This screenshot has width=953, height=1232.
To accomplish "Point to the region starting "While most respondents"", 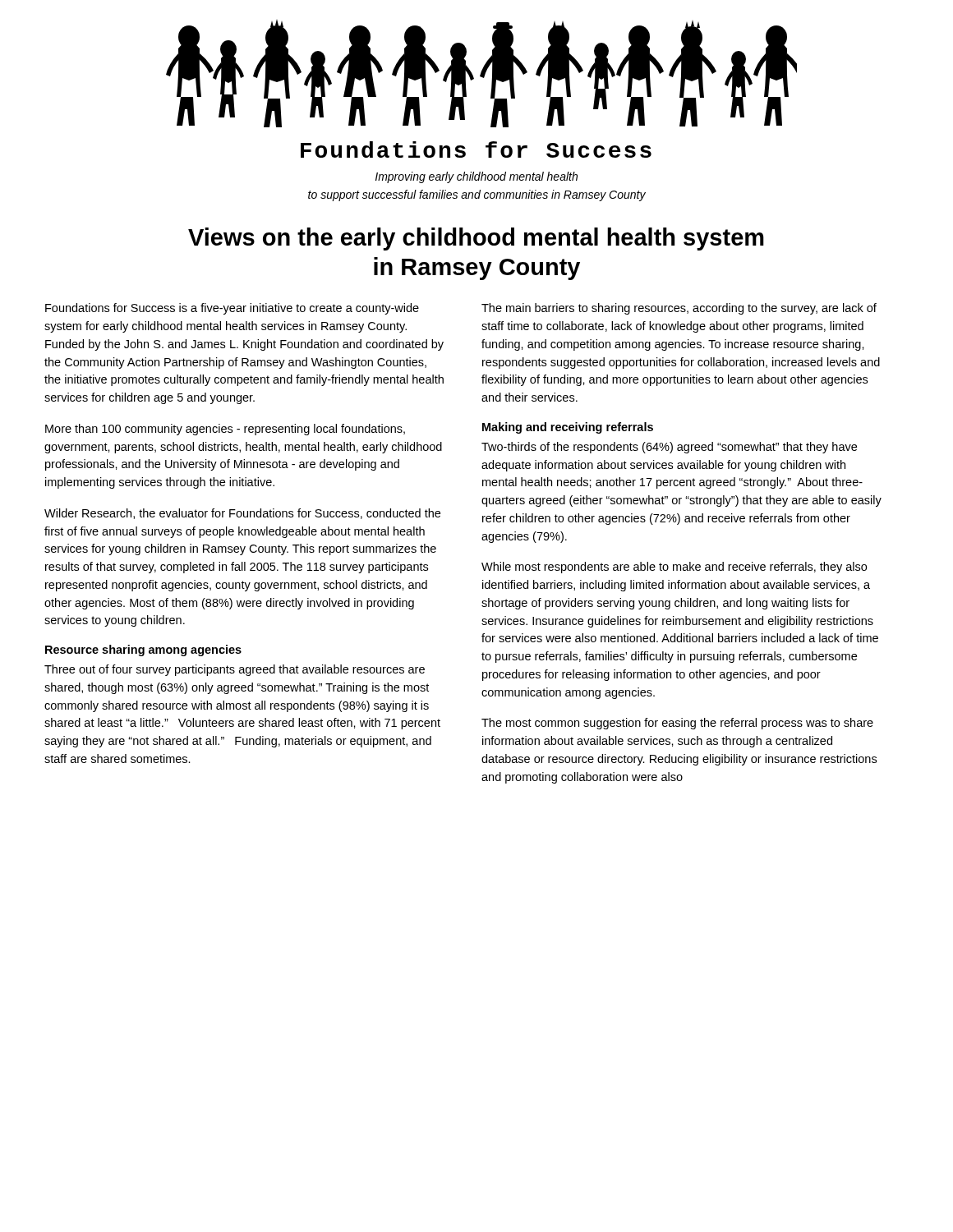I will pos(680,629).
